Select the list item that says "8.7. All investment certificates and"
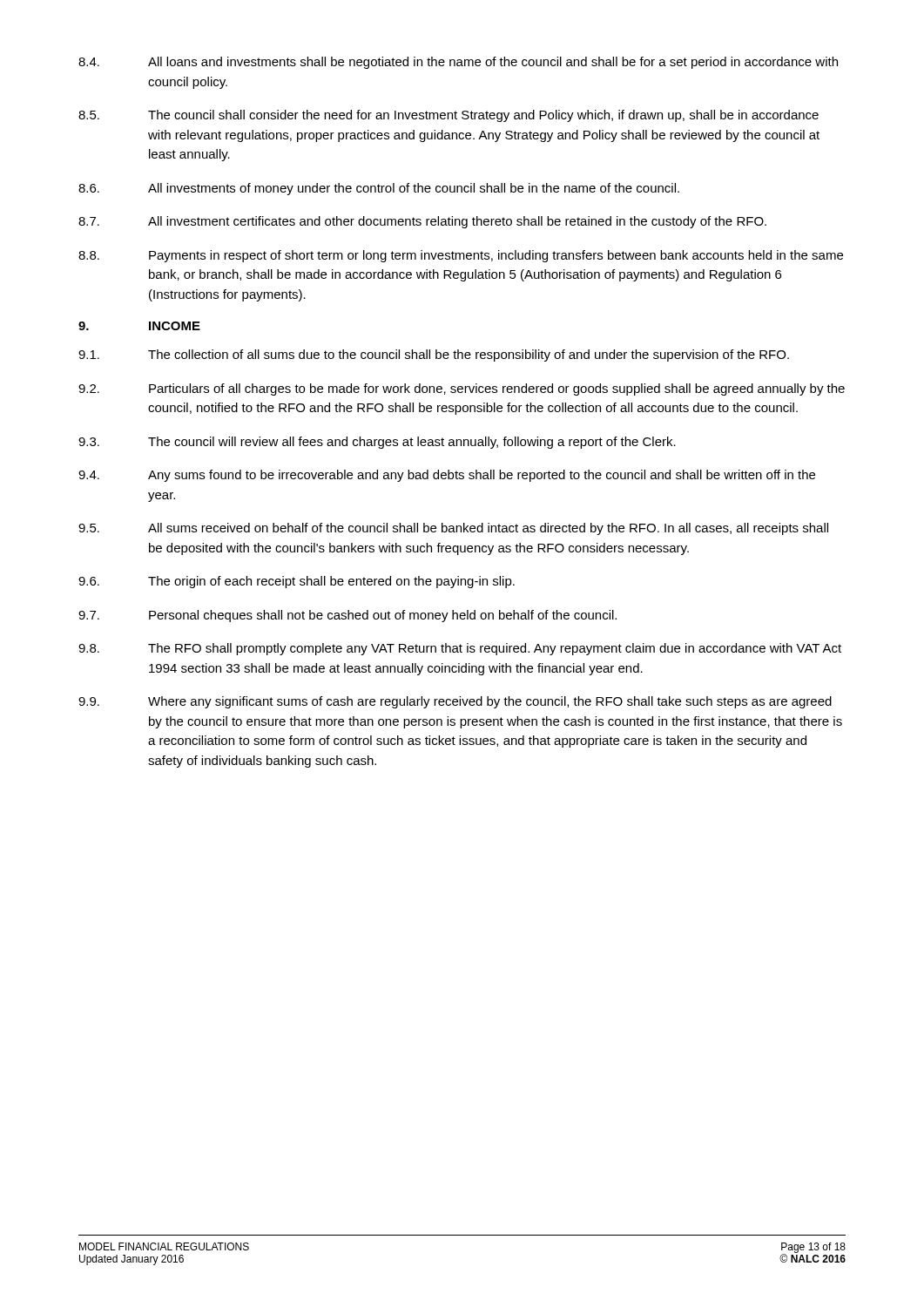The image size is (924, 1307). [x=462, y=222]
